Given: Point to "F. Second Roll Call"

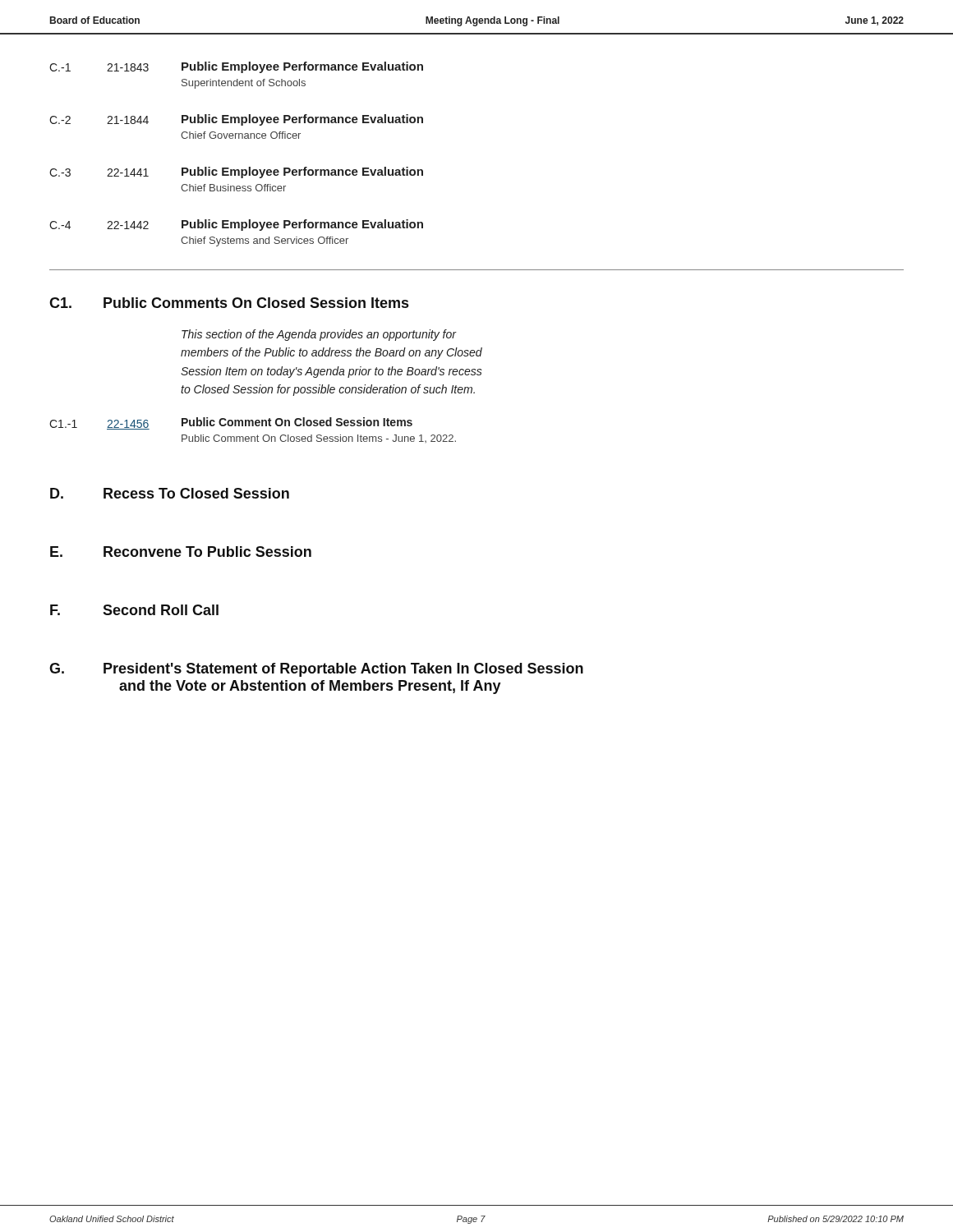Looking at the screenshot, I should (134, 610).
